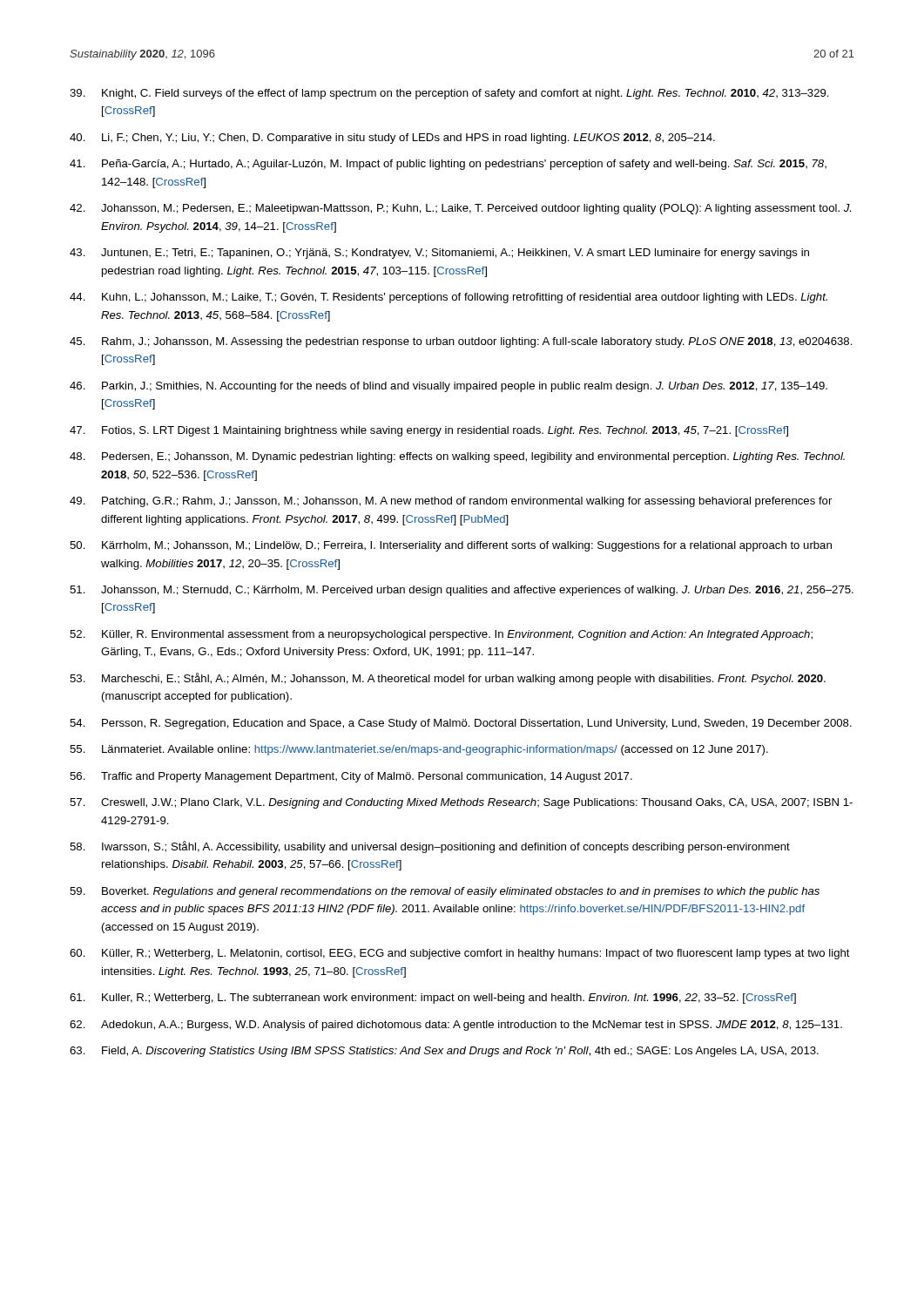Click on the text starting "49. Patching, G.R.;"

(462, 510)
